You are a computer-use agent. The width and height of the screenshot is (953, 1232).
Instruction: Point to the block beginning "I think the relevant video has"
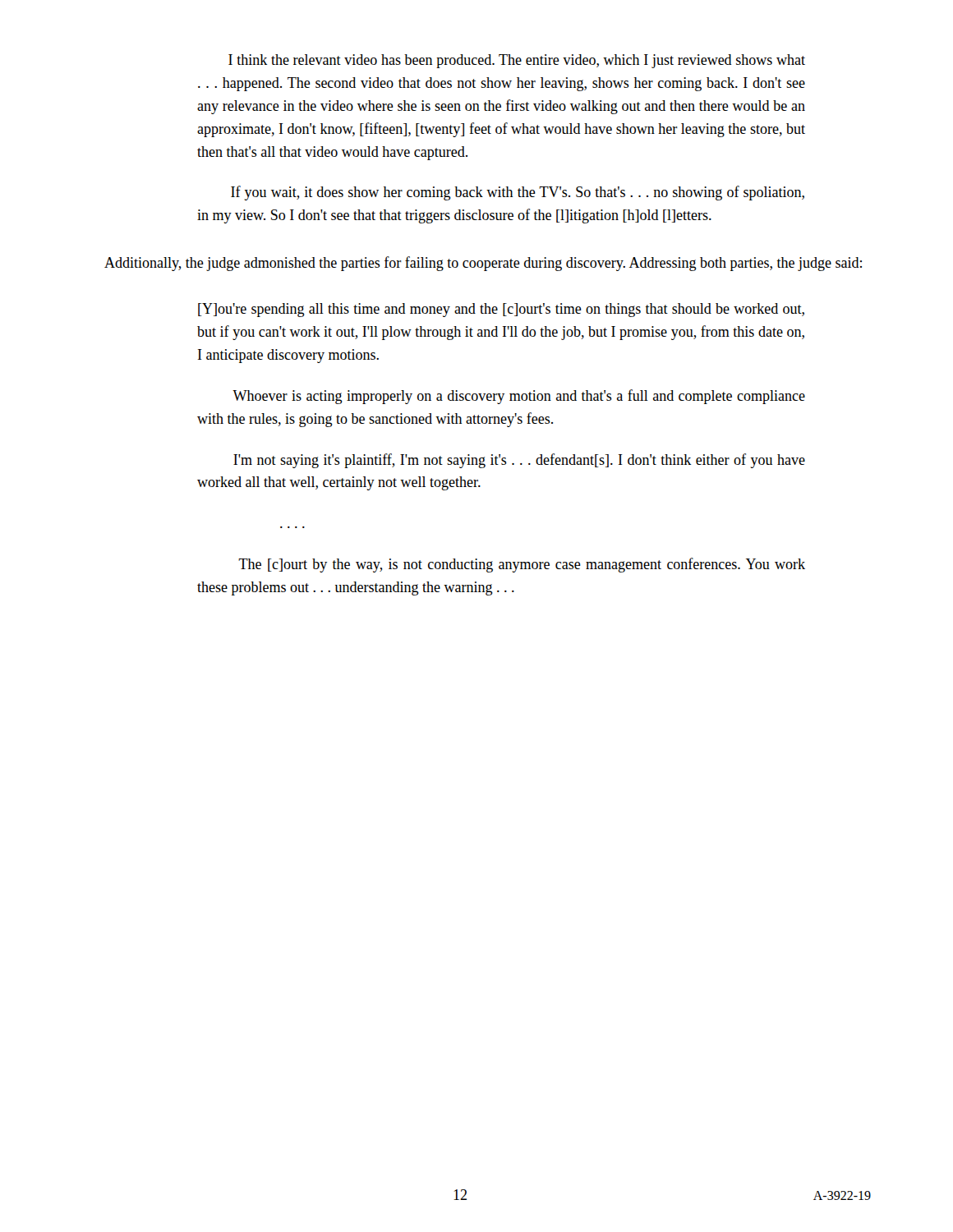[x=501, y=107]
